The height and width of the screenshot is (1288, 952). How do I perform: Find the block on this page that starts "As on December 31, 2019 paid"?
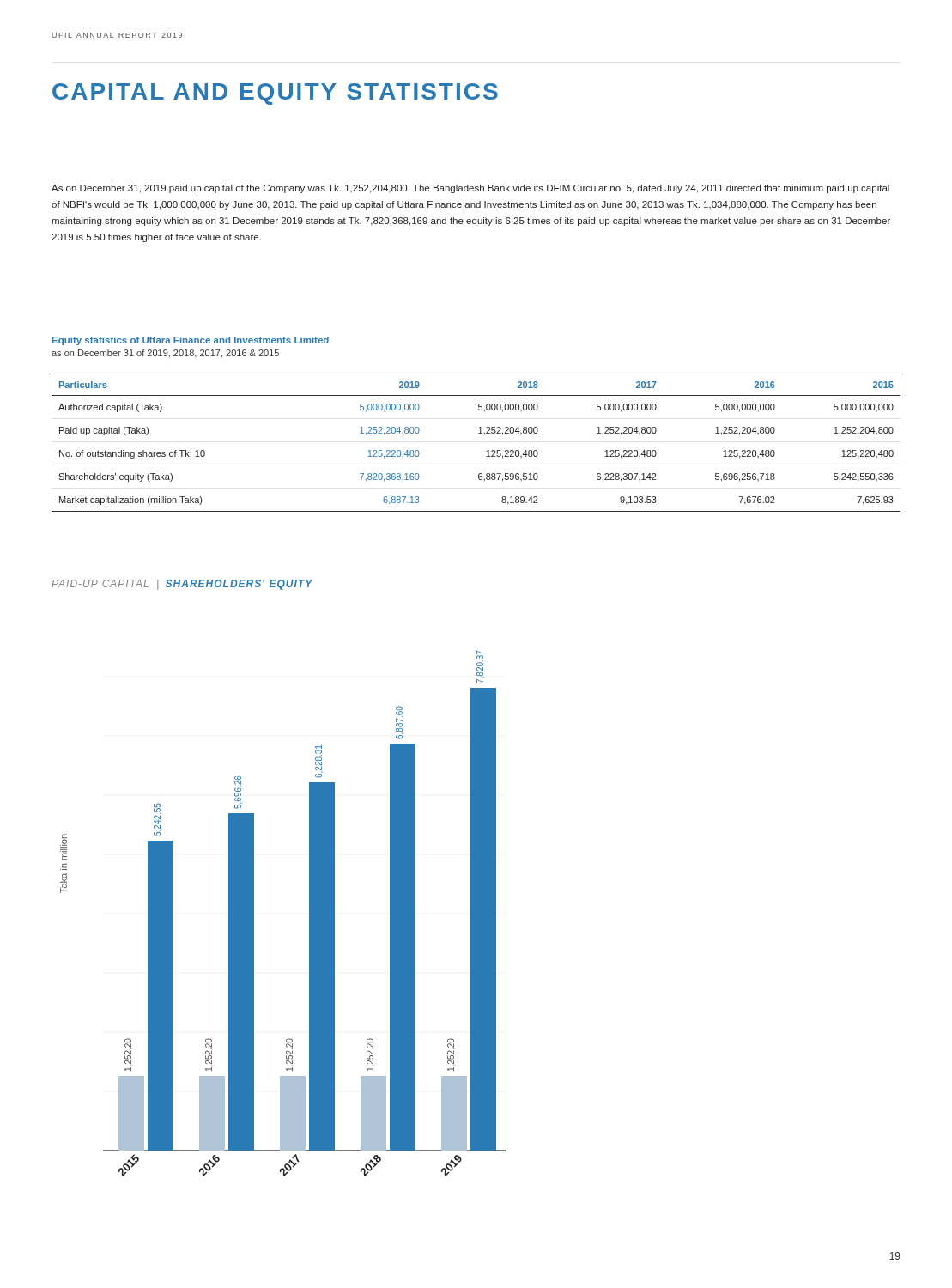click(471, 212)
